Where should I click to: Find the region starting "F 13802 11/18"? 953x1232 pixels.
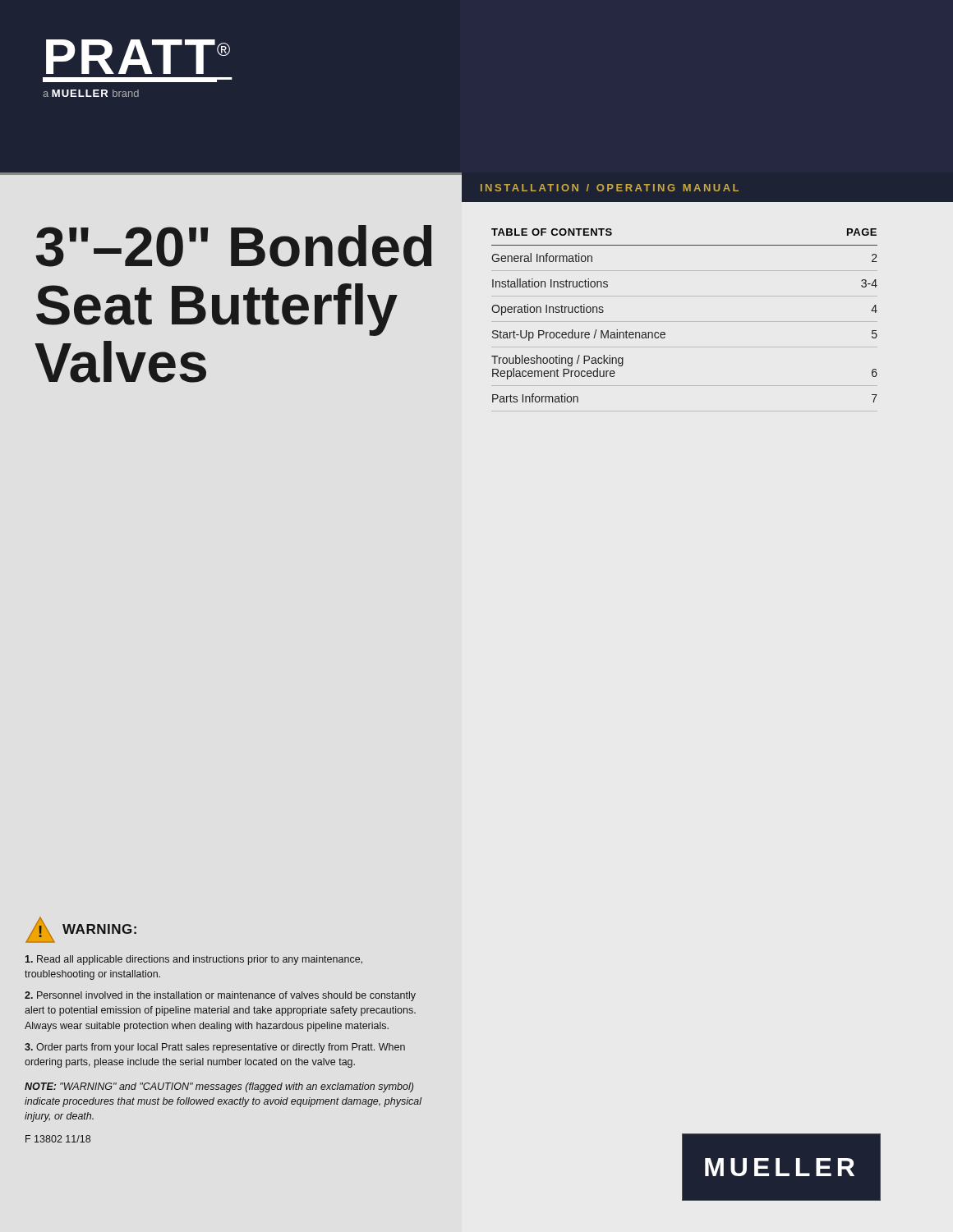[x=58, y=1139]
